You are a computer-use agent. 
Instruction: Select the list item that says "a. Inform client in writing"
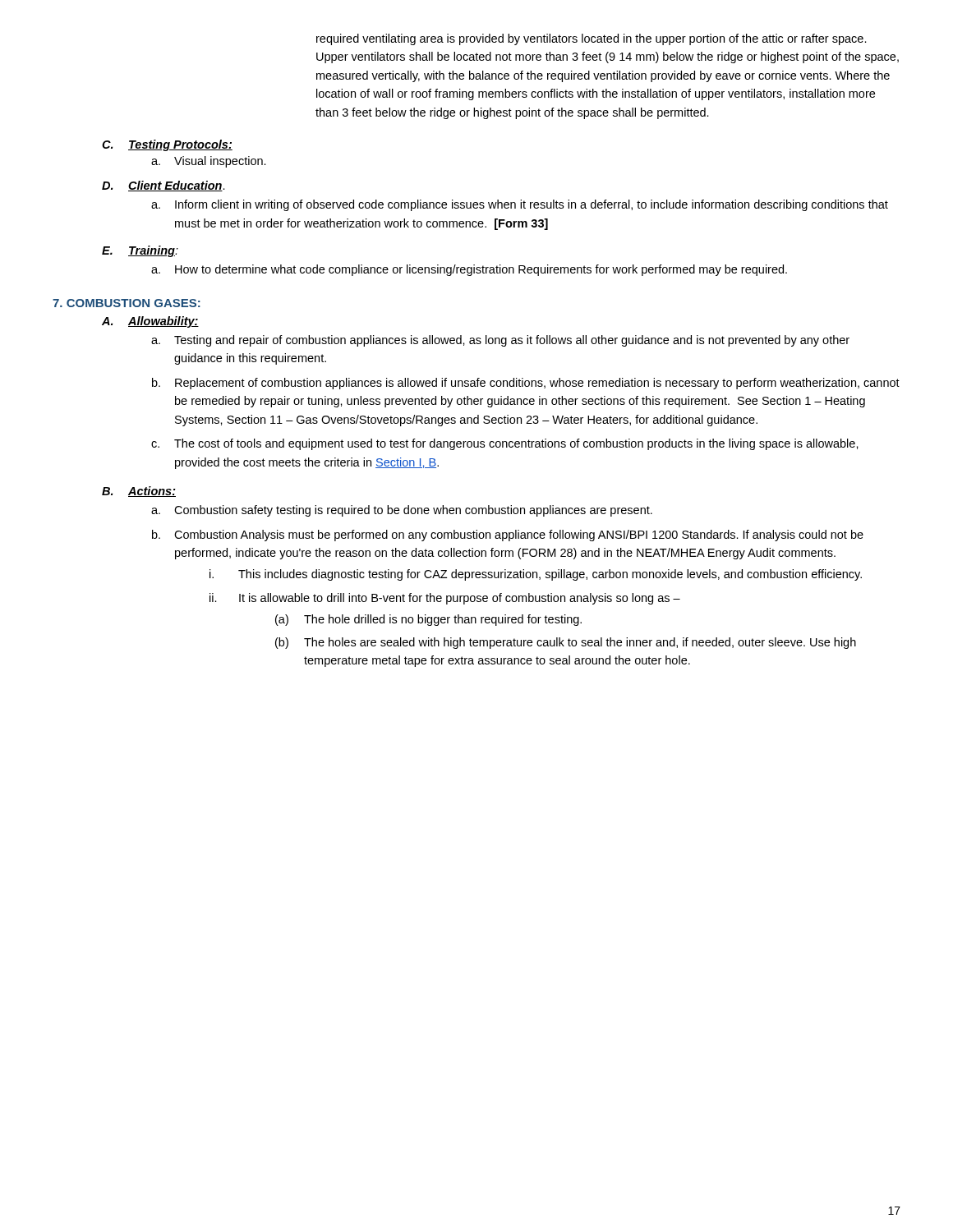[526, 214]
